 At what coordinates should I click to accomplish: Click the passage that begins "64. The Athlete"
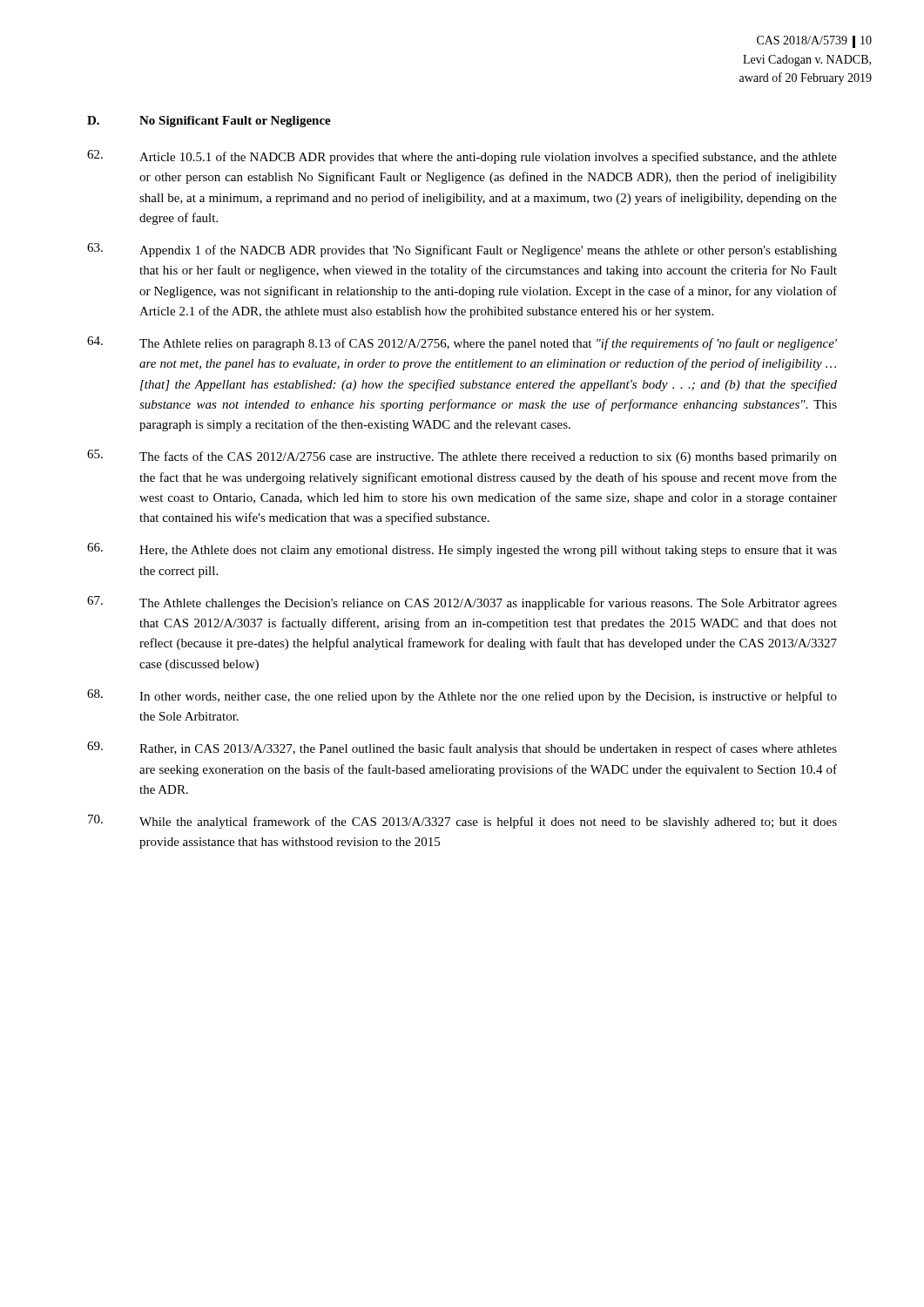tap(462, 384)
